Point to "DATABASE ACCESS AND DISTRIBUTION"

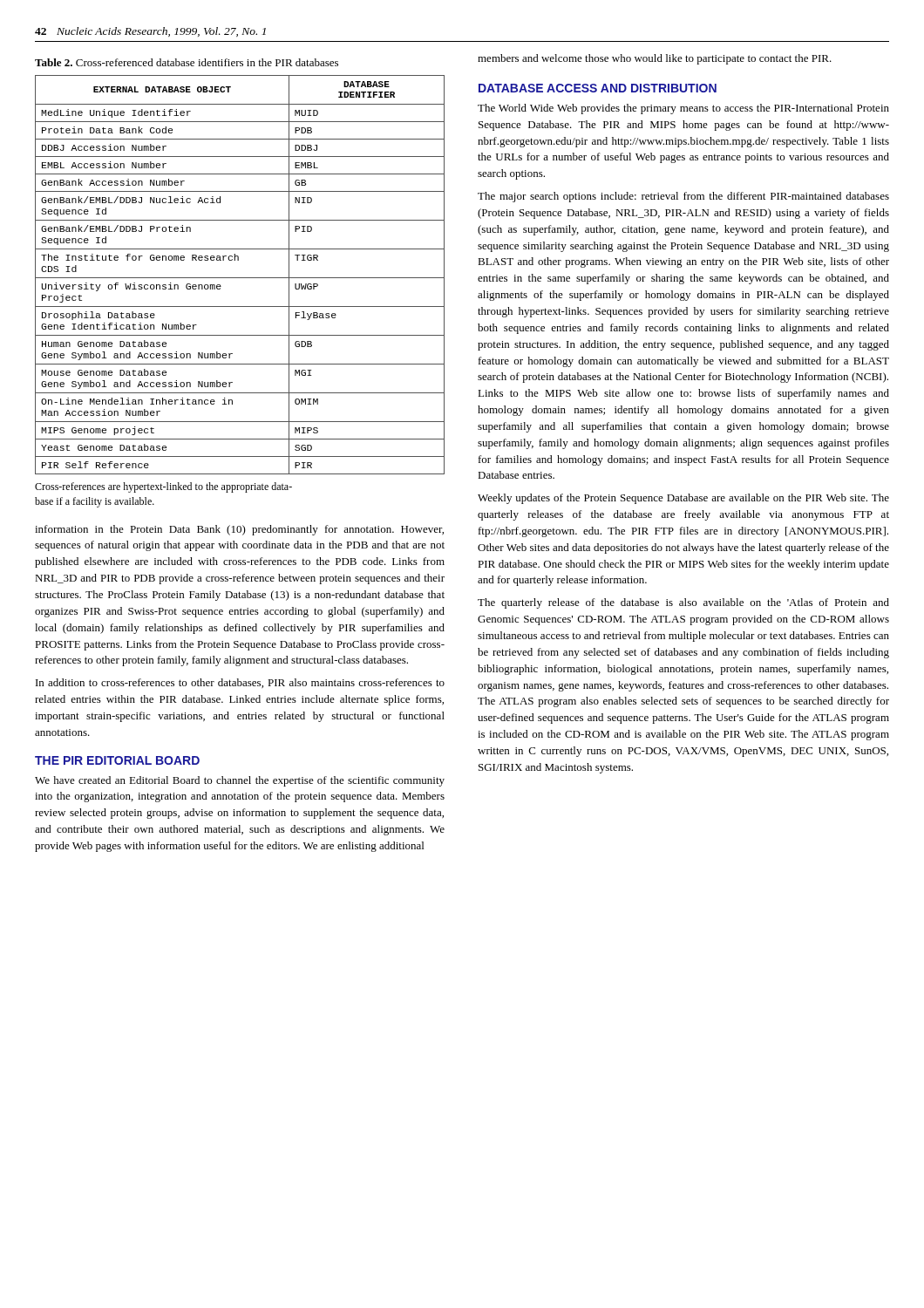click(x=597, y=88)
